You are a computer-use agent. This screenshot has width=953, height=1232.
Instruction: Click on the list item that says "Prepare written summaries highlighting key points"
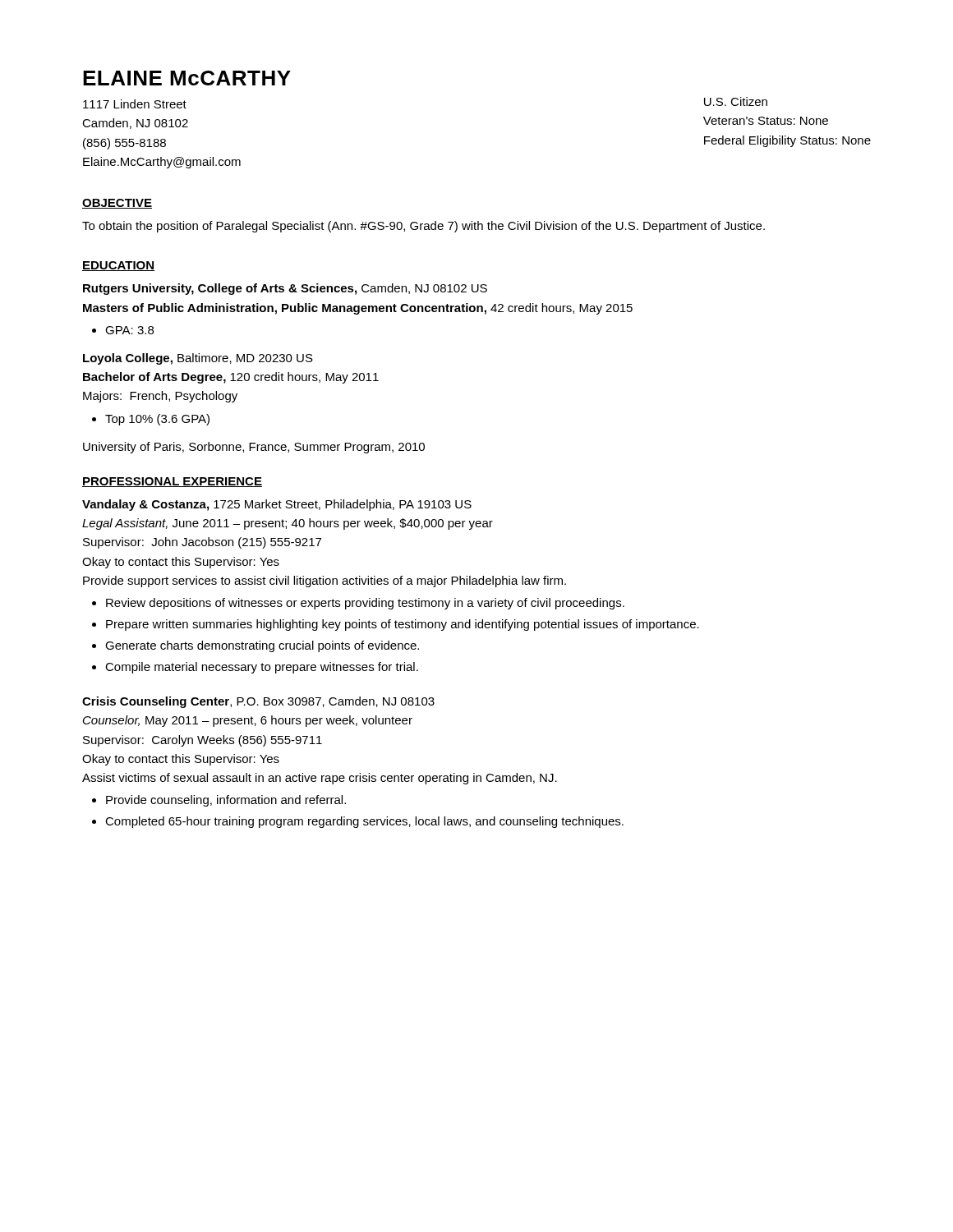[x=402, y=624]
